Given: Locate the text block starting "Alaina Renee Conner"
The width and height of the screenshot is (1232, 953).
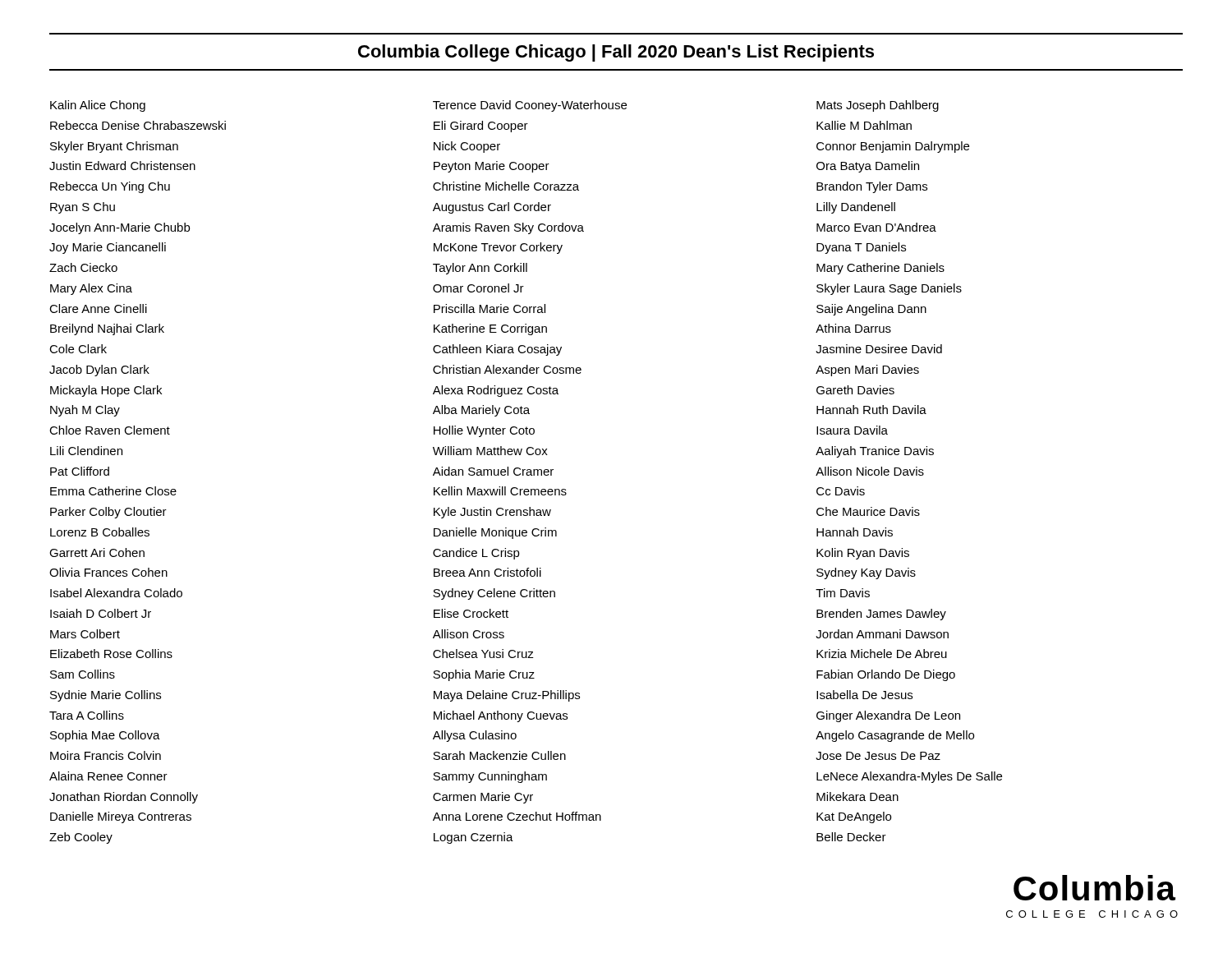Looking at the screenshot, I should coord(108,776).
